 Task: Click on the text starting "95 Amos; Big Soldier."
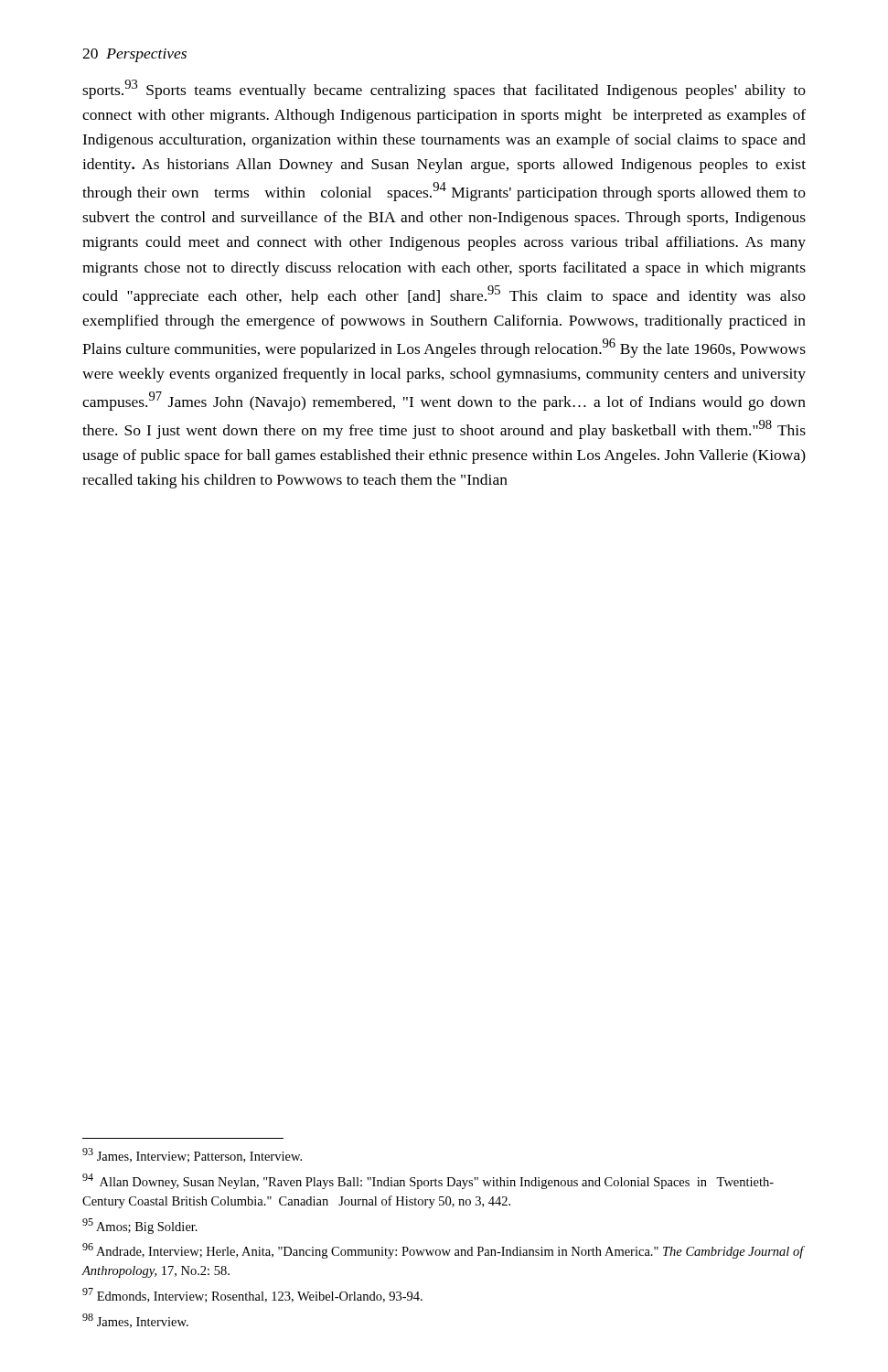140,1224
